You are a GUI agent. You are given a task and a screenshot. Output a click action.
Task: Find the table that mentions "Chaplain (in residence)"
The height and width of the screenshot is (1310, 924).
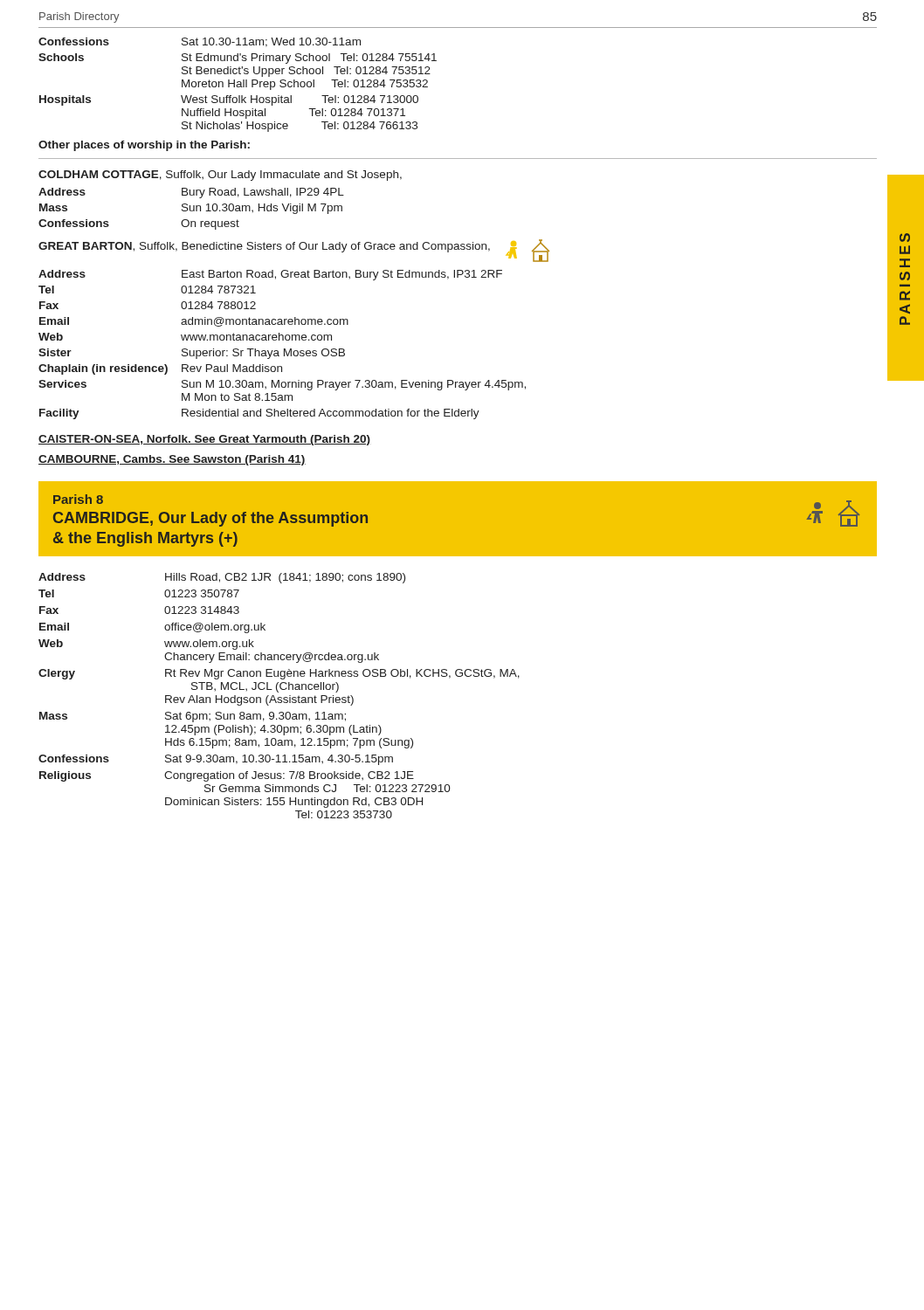point(458,343)
